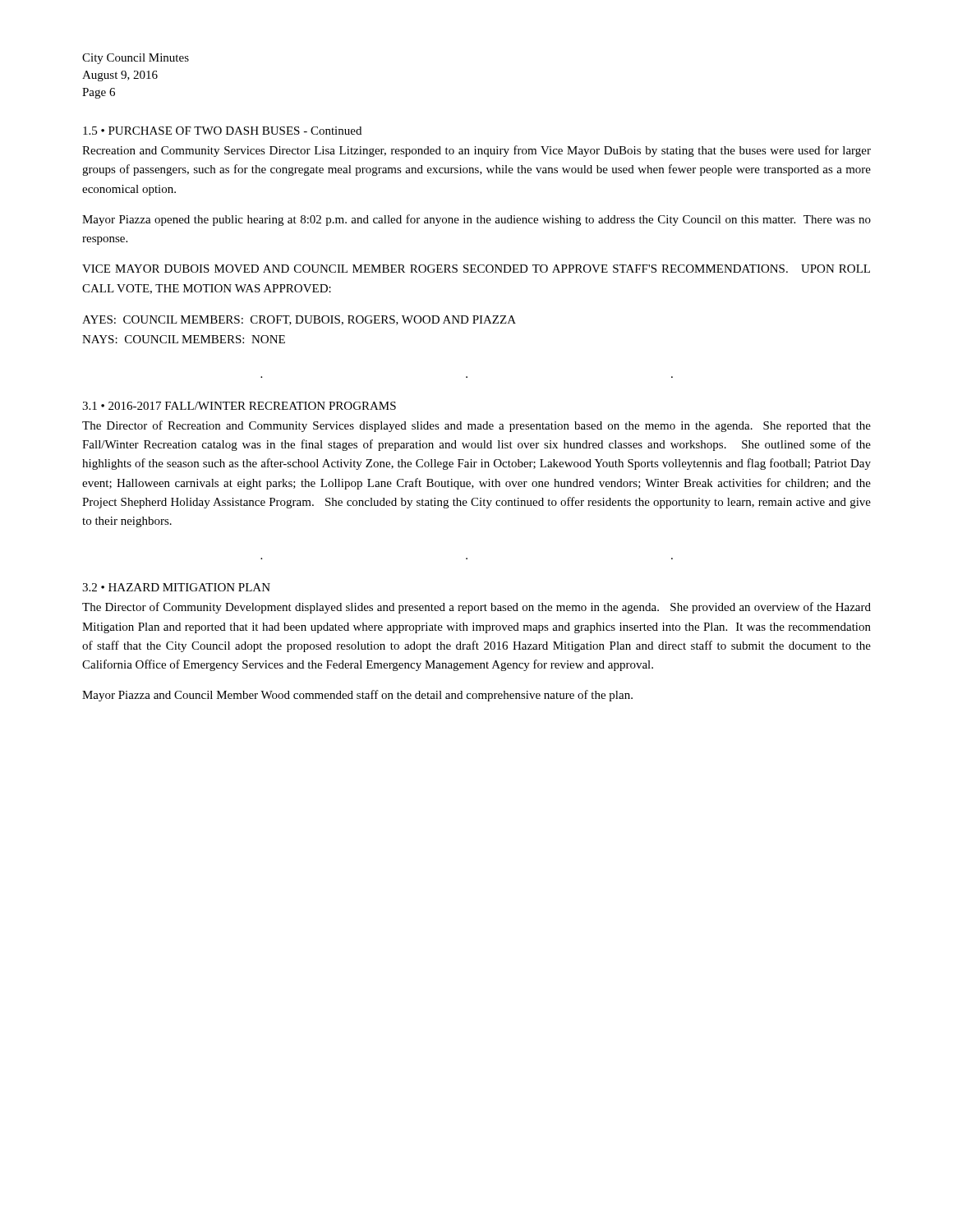Find the section header on this page that starts "3.2 • HAZARD MITIGATION"
953x1232 pixels.
176,587
